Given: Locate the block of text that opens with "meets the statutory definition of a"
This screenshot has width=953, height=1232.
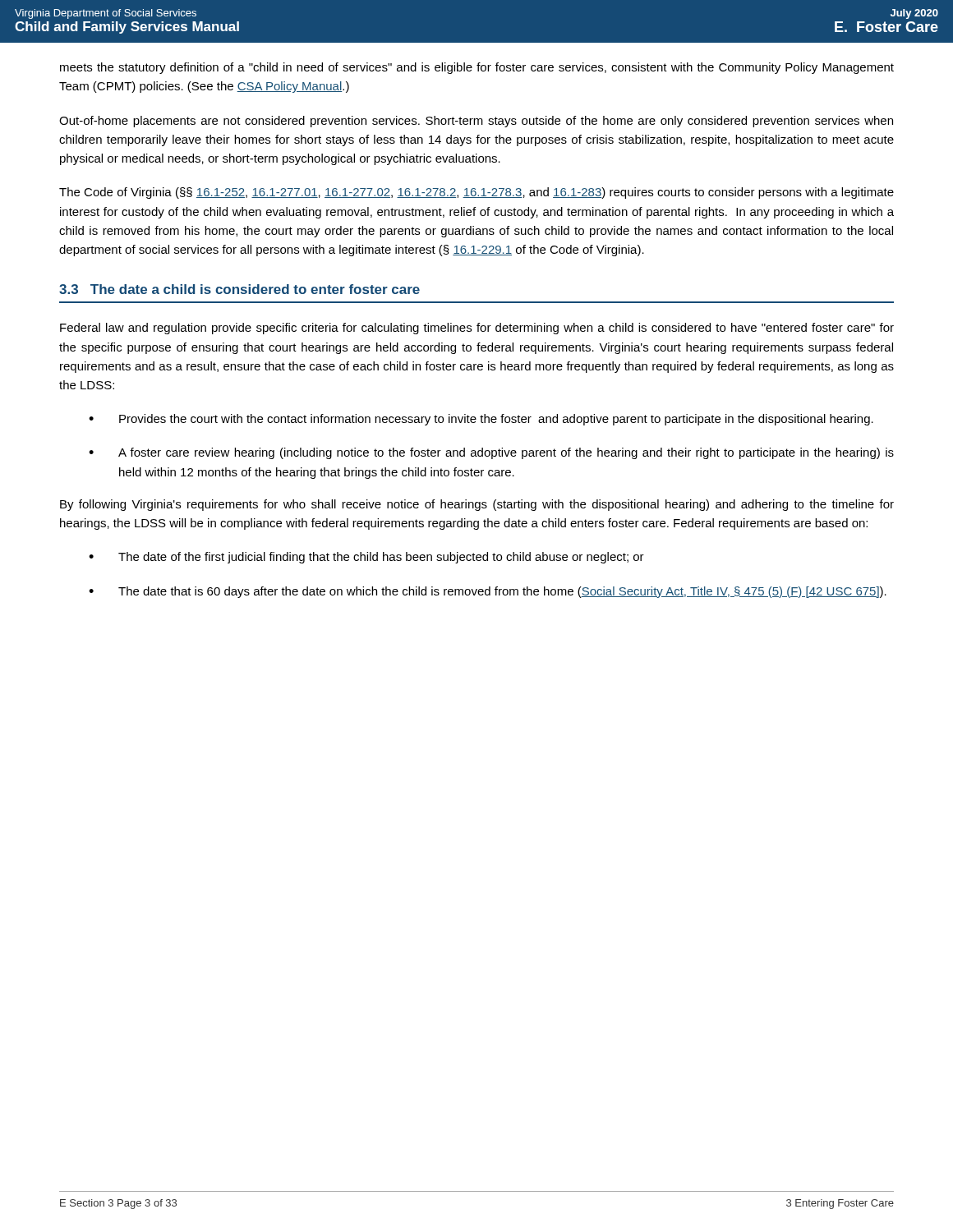Looking at the screenshot, I should coord(476,77).
